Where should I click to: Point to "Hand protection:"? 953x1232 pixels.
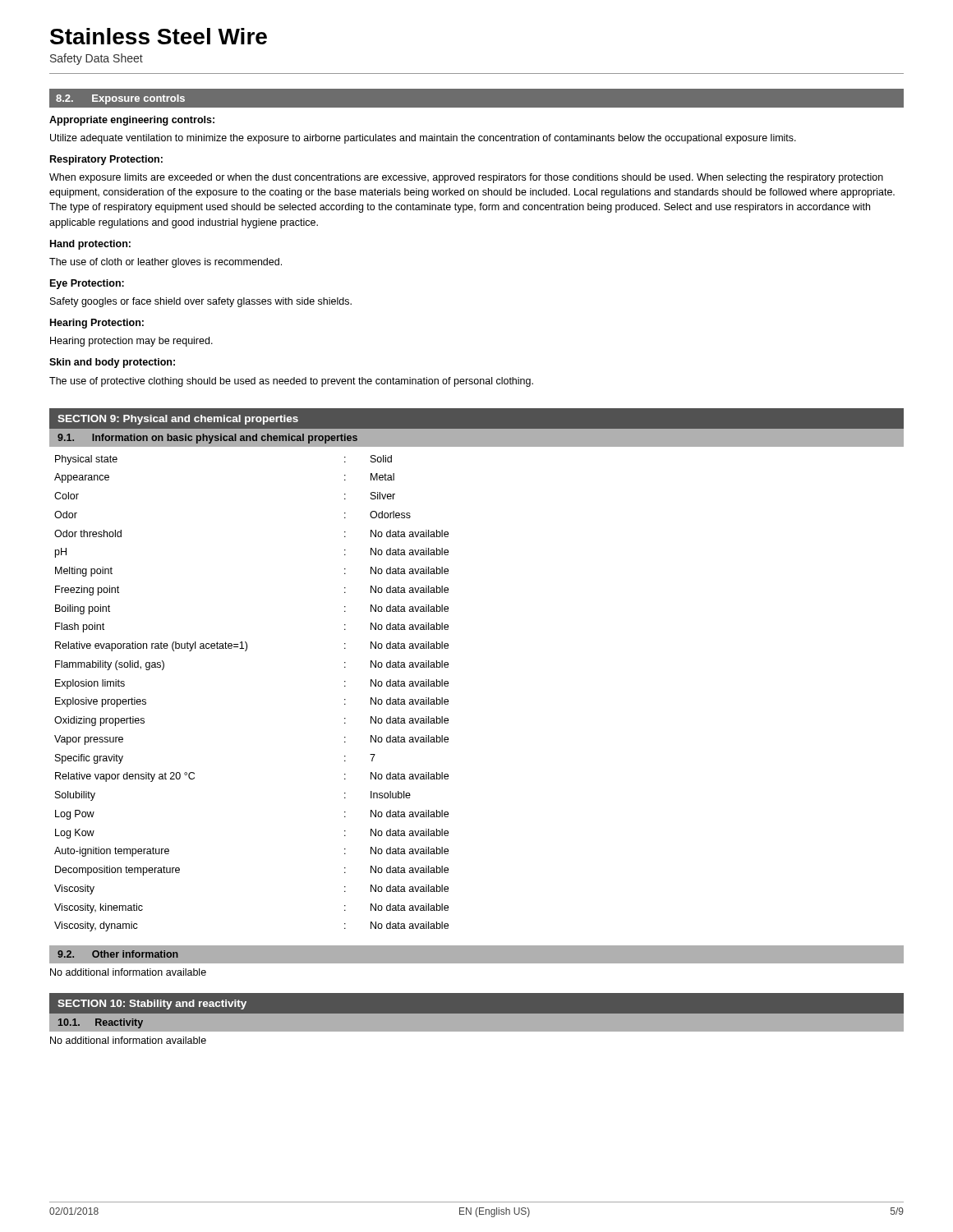90,244
